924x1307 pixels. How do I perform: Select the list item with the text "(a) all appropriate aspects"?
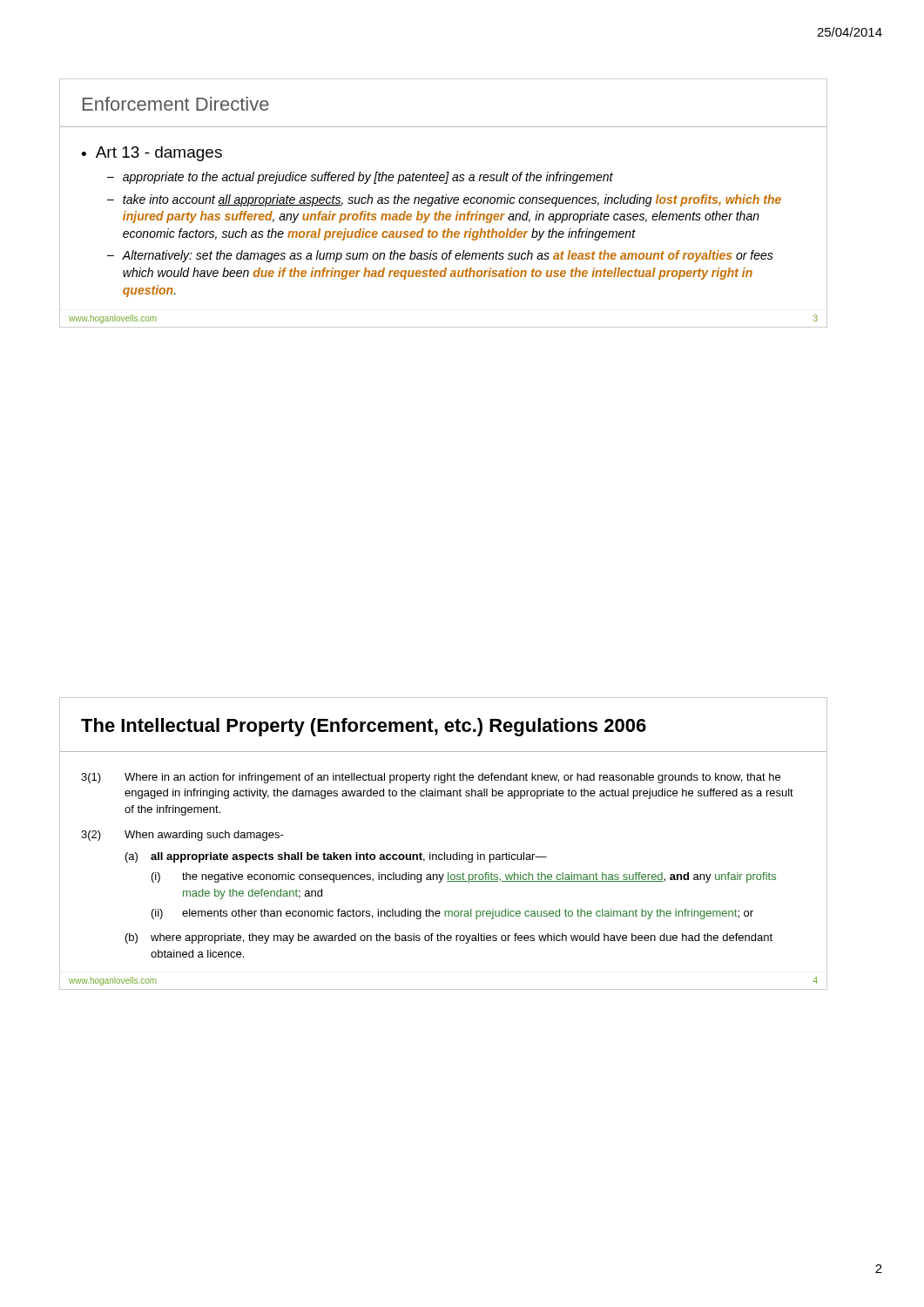click(x=465, y=857)
